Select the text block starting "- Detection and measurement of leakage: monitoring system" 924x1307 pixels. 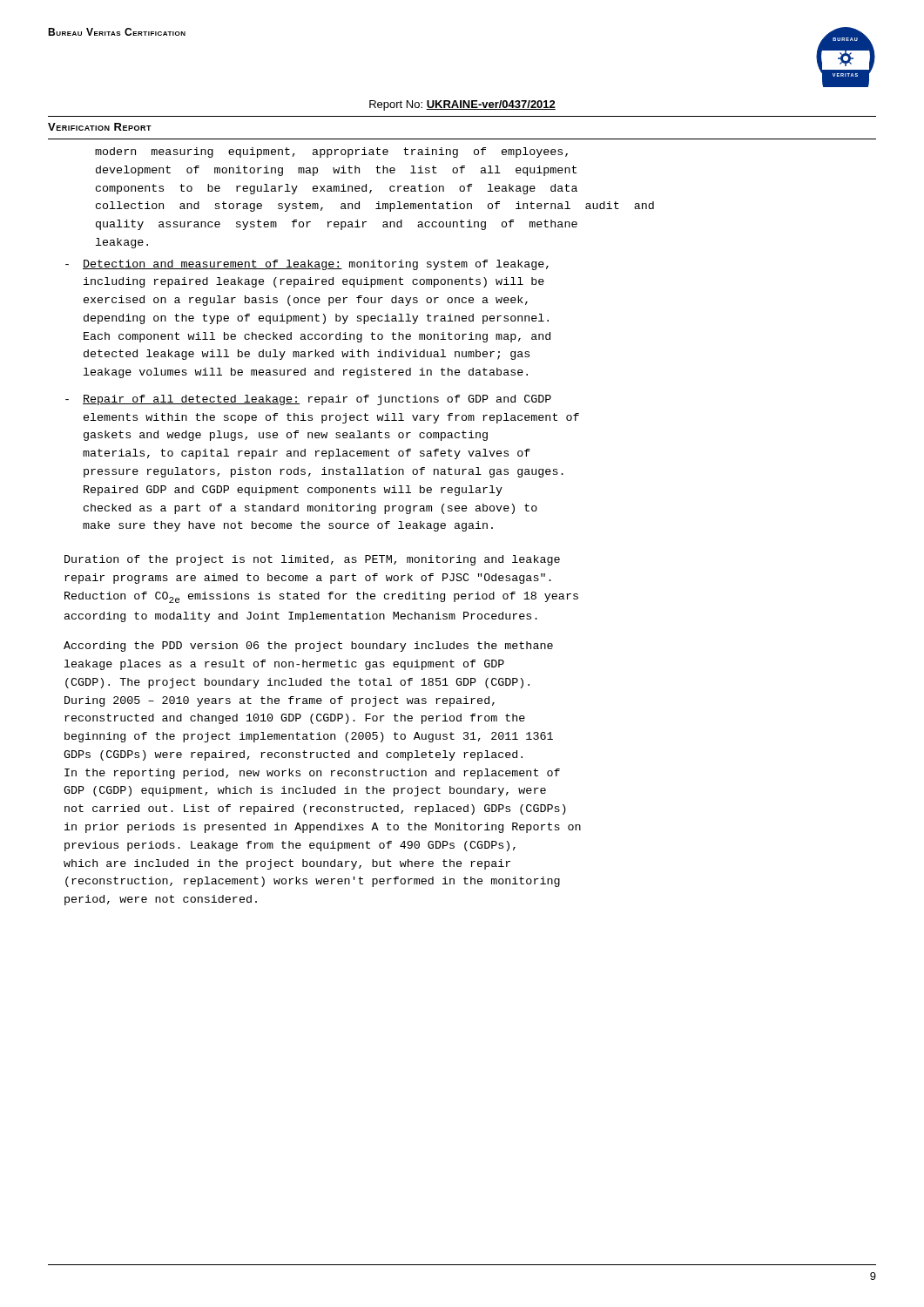[462, 319]
